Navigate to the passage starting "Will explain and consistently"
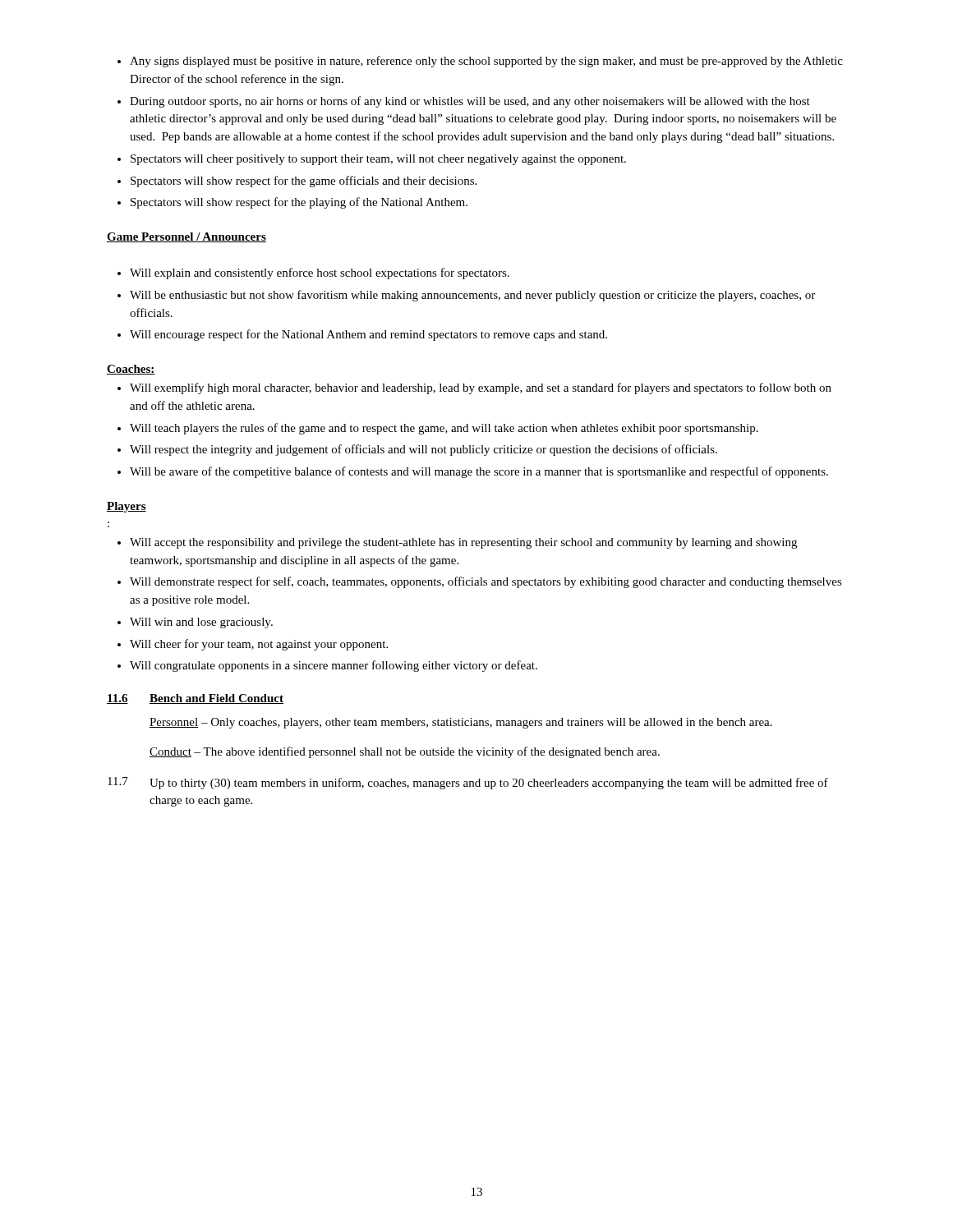The image size is (953, 1232). (488, 273)
